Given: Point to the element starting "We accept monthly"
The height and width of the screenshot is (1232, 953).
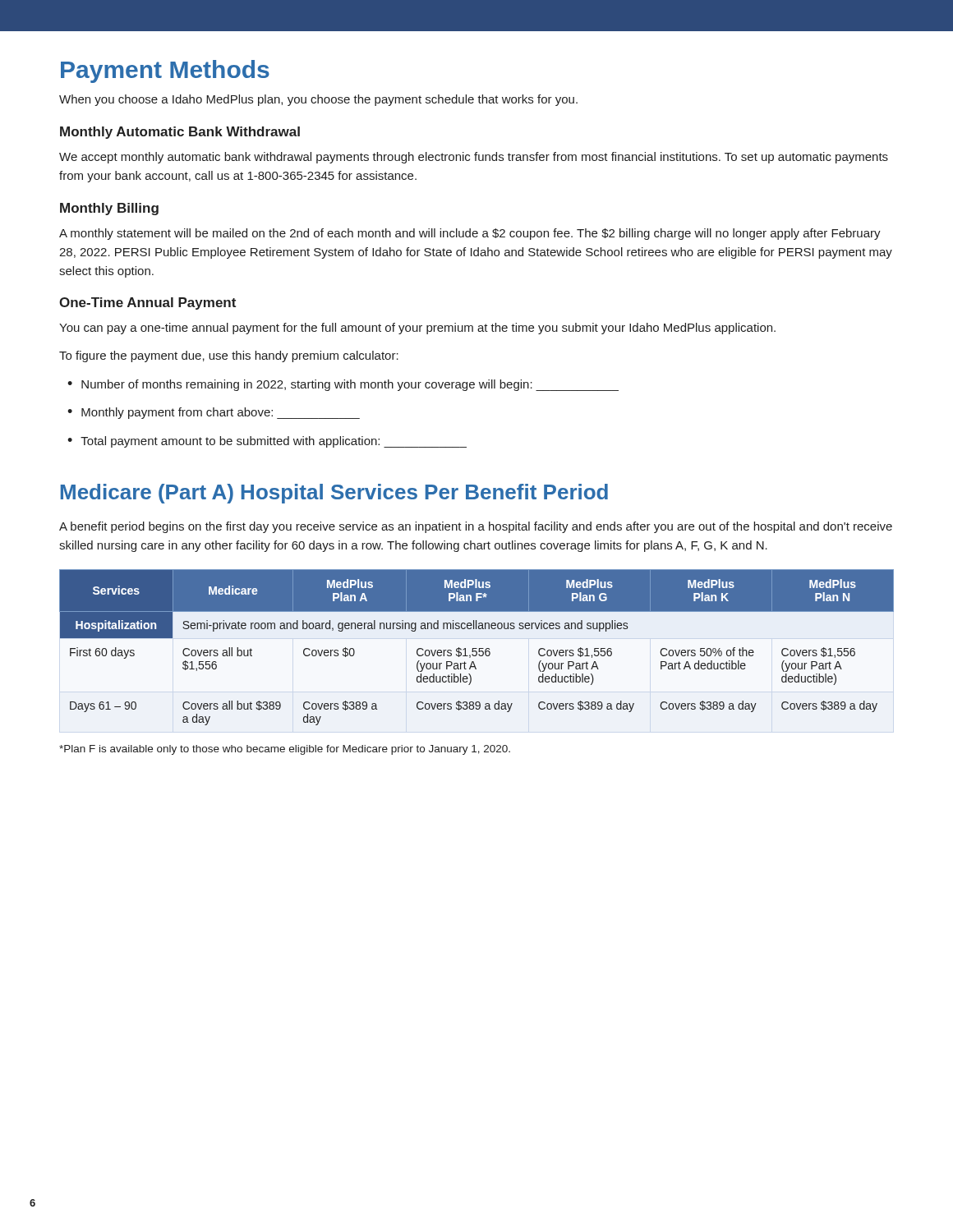Looking at the screenshot, I should 474,166.
